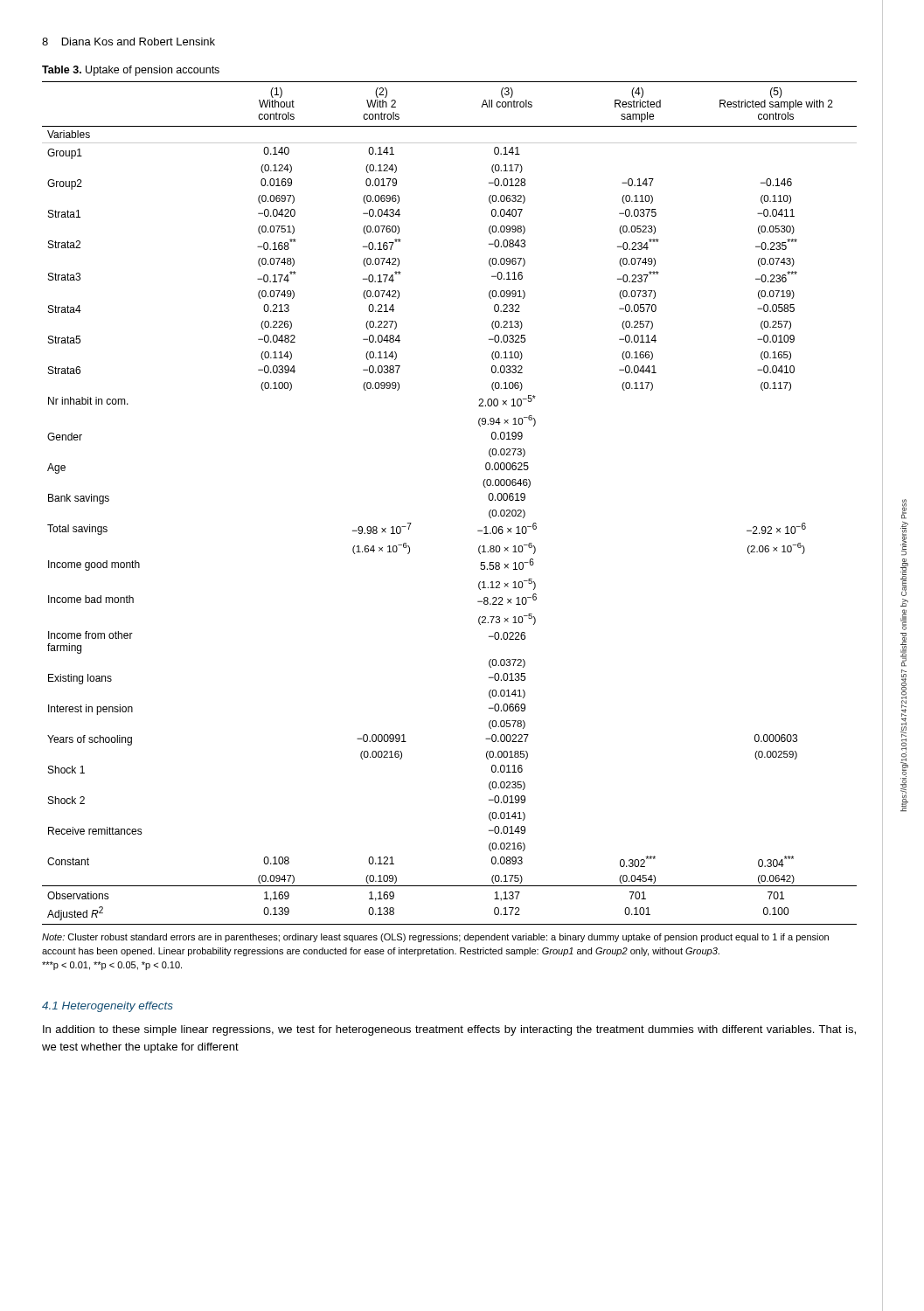The image size is (924, 1311).
Task: Click on the caption that says "Table 3. Uptake of pension accounts"
Action: (x=131, y=70)
